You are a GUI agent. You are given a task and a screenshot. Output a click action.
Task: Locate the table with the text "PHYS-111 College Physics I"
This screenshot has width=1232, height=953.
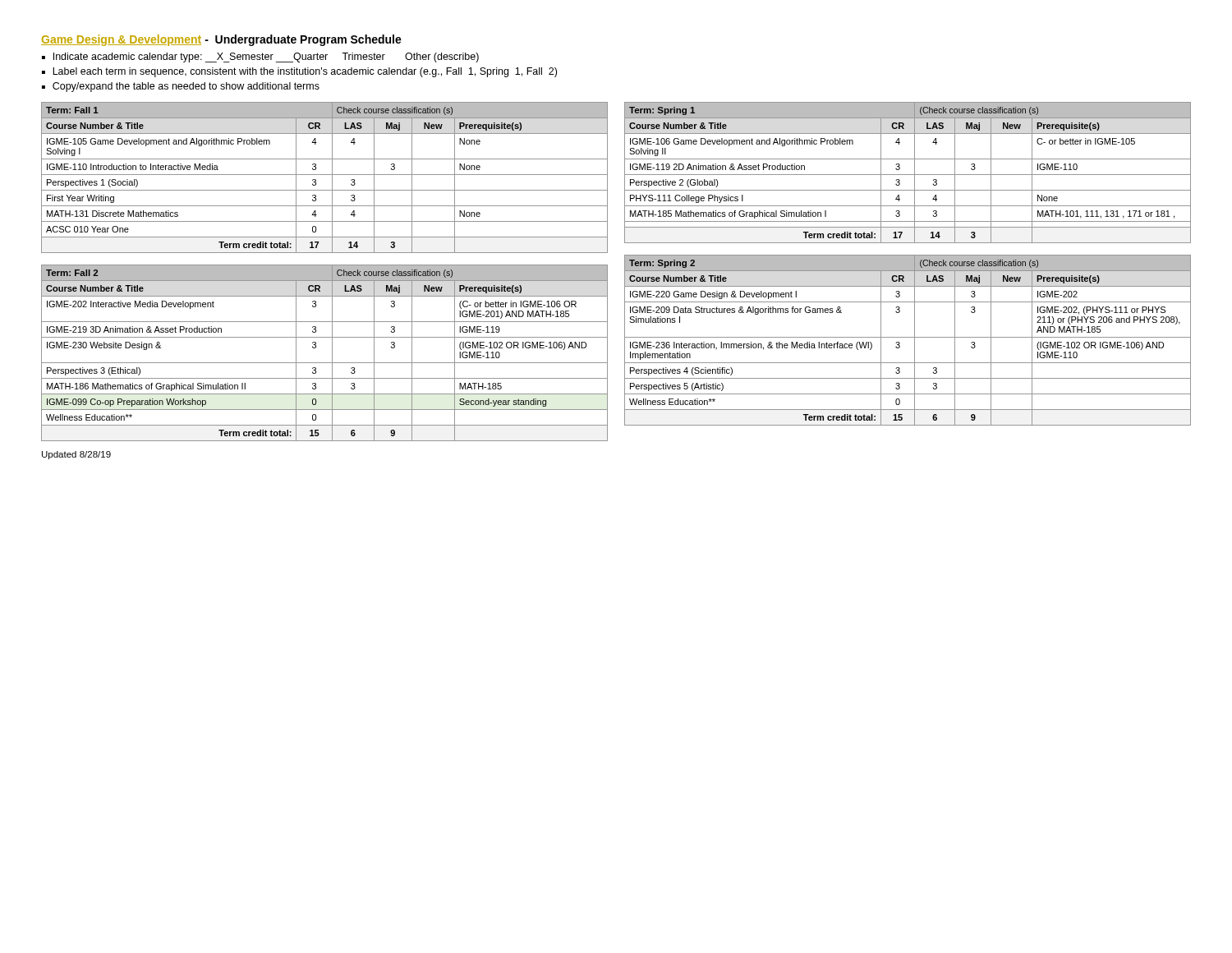pyautogui.click(x=908, y=173)
